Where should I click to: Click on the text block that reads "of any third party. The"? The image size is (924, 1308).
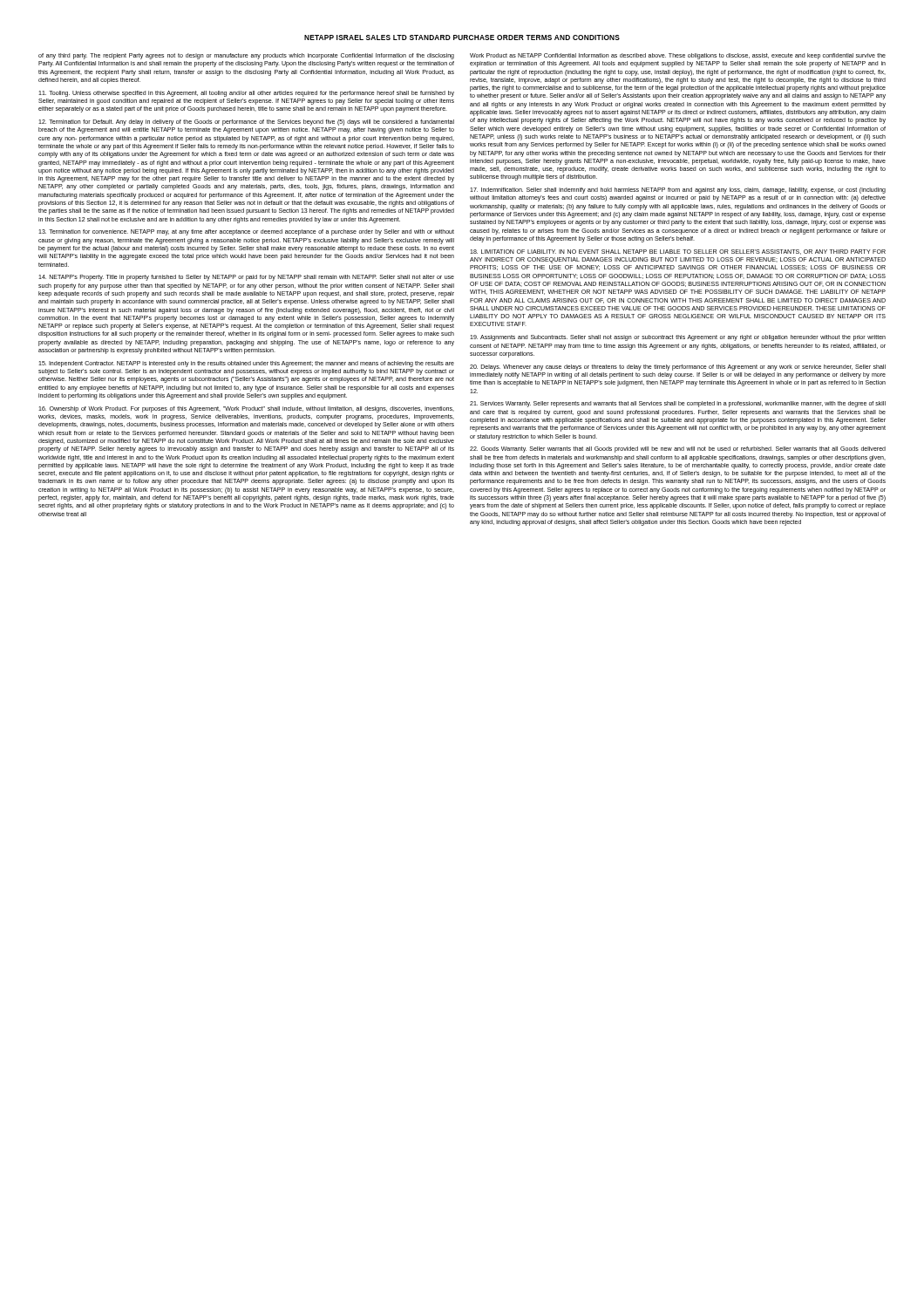[246, 67]
